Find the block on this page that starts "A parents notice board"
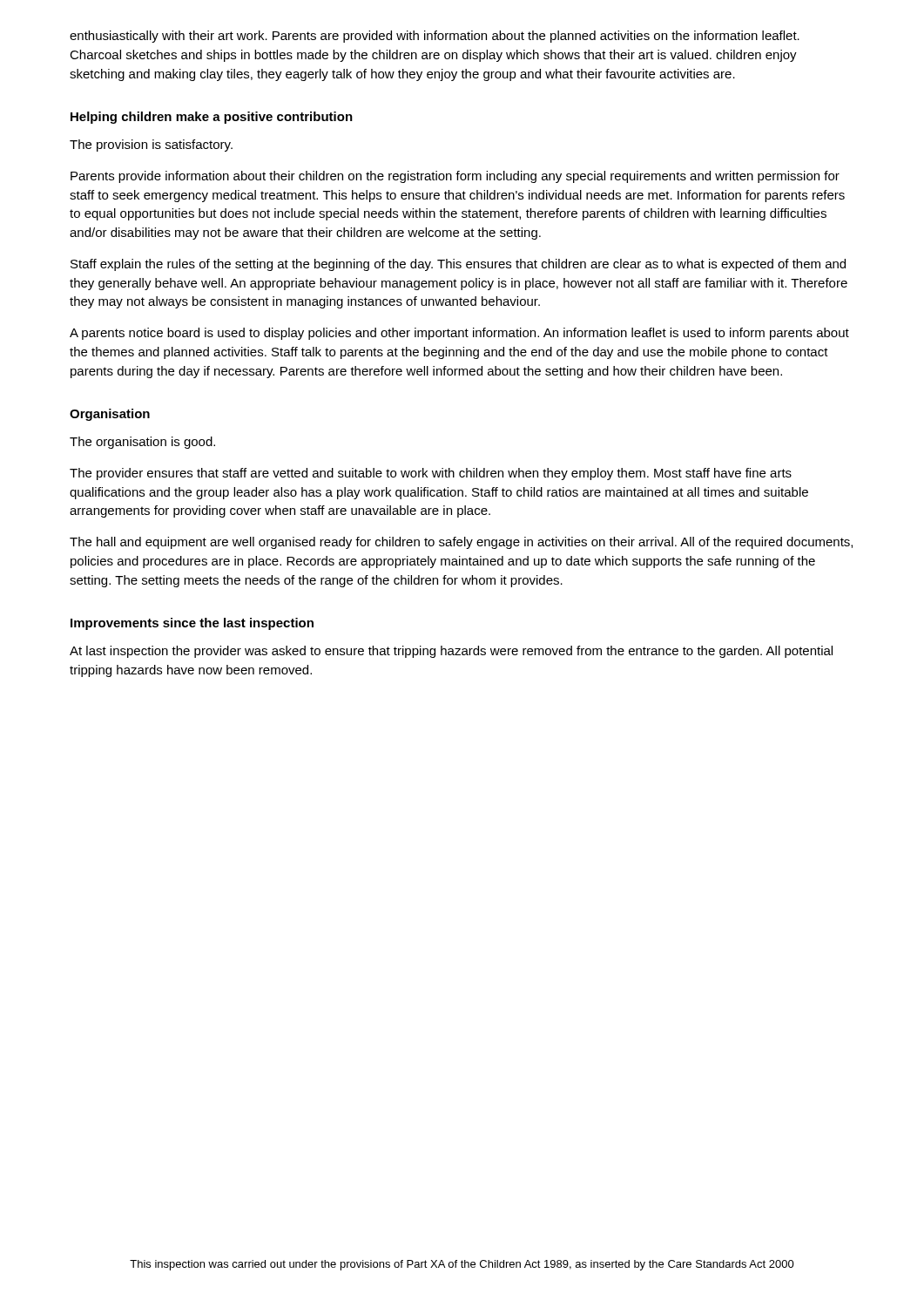The height and width of the screenshot is (1307, 924). tap(459, 351)
